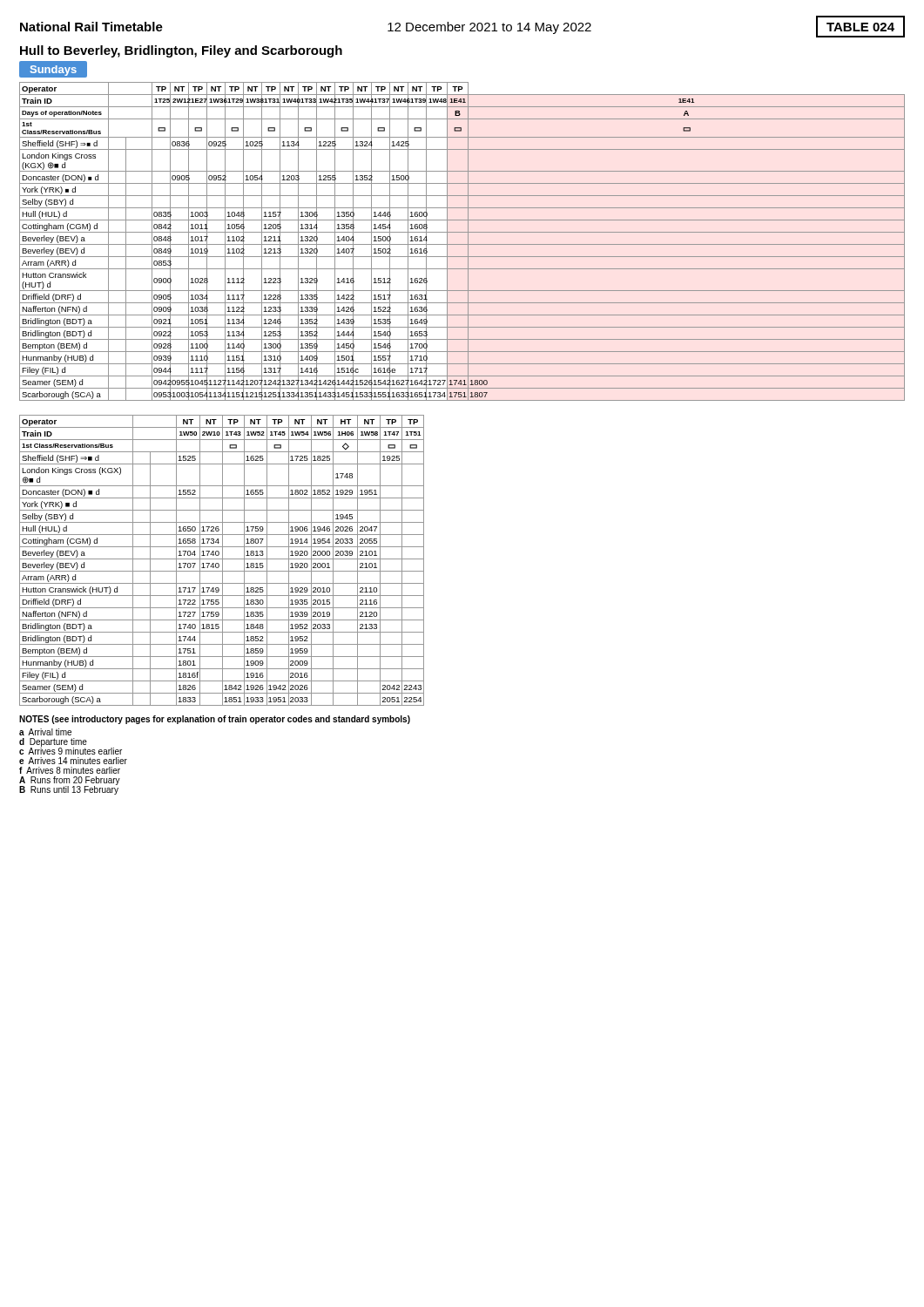Point to the block beginning "NOTES (see introductory"
Viewport: 924px width, 1307px height.
coord(215,719)
